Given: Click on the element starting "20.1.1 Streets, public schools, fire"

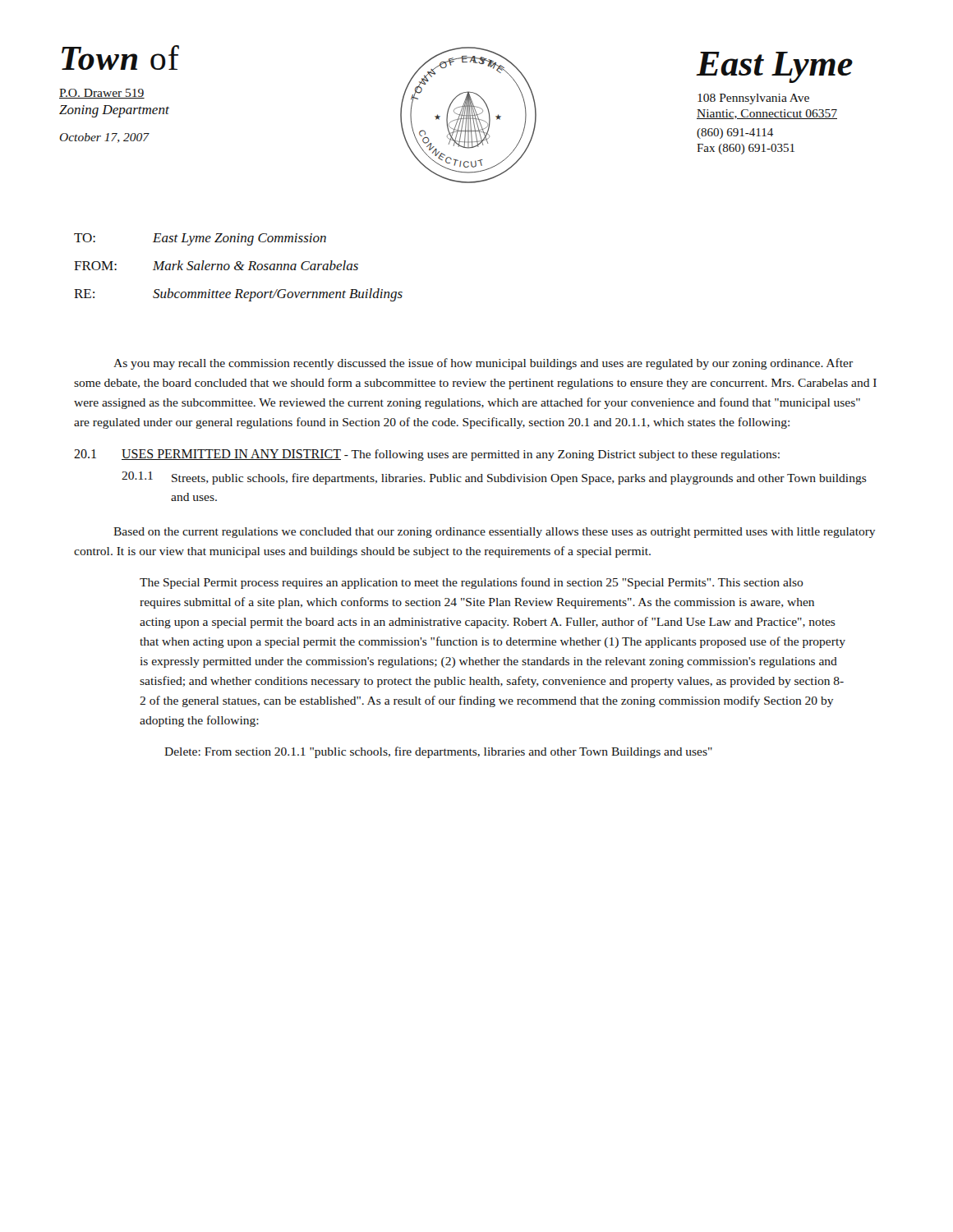Looking at the screenshot, I should point(500,487).
